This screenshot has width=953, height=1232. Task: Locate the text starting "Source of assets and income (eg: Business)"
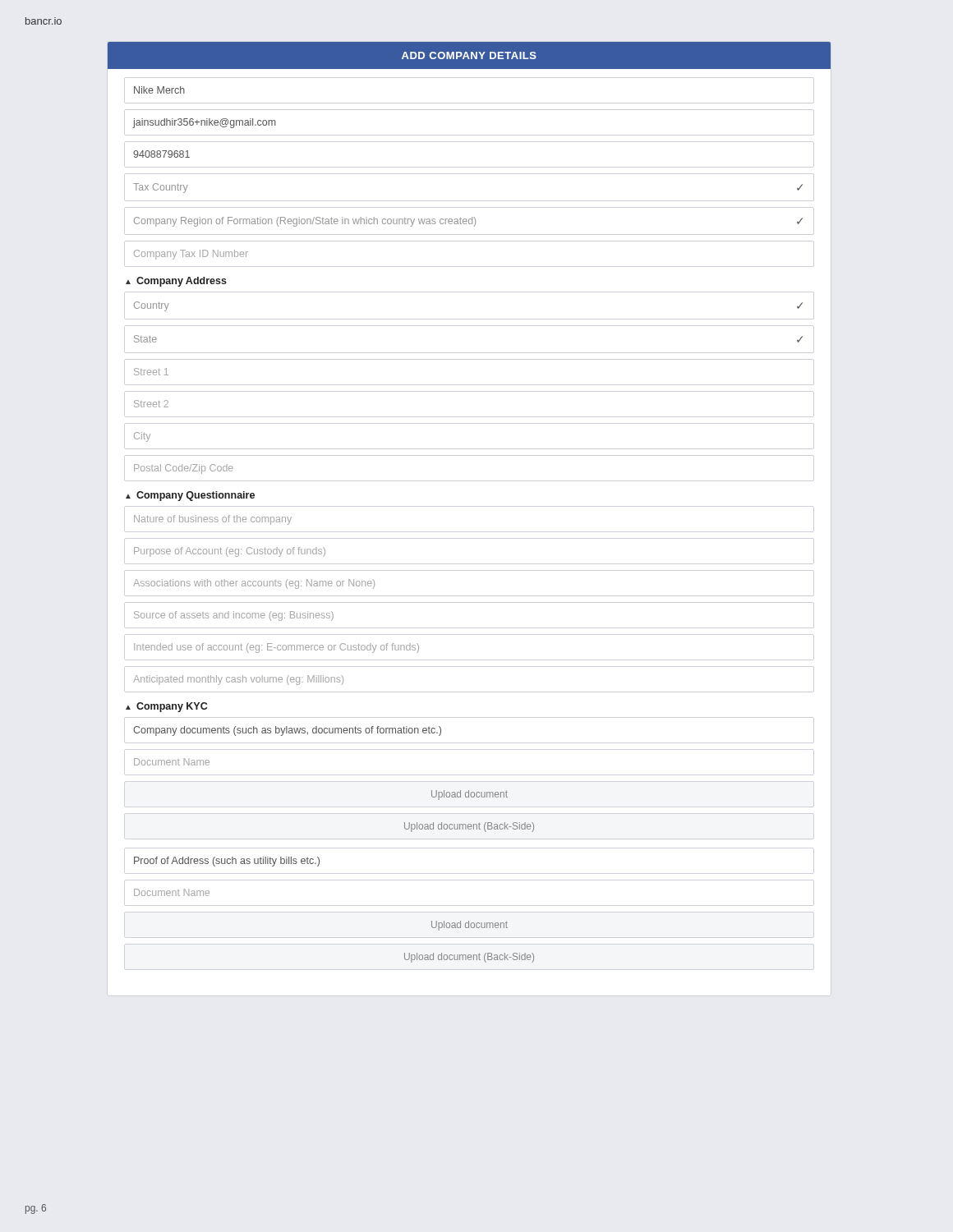[234, 615]
